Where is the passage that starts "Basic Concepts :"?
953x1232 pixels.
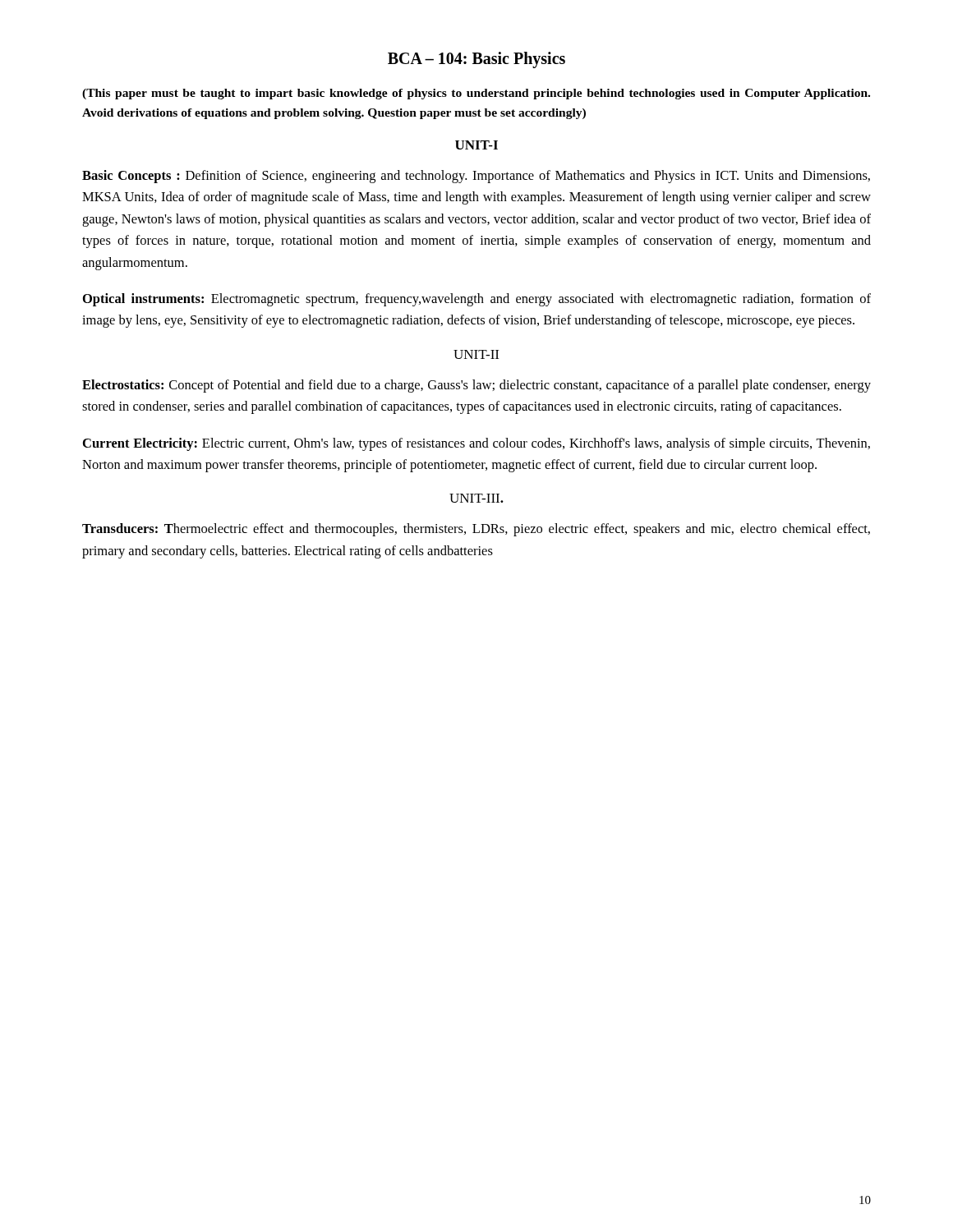(476, 219)
